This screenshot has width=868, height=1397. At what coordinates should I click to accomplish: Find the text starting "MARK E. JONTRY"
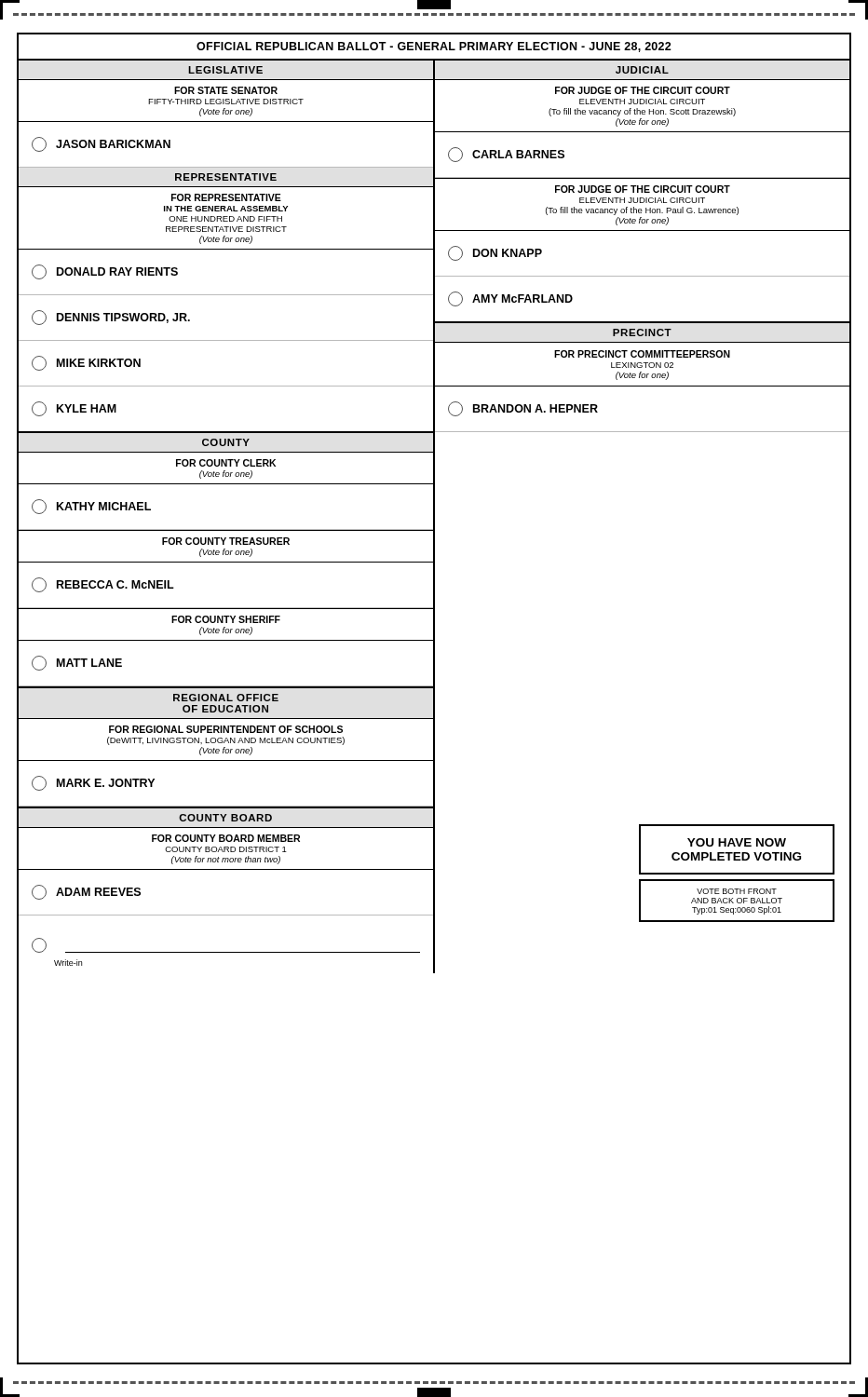[x=93, y=783]
